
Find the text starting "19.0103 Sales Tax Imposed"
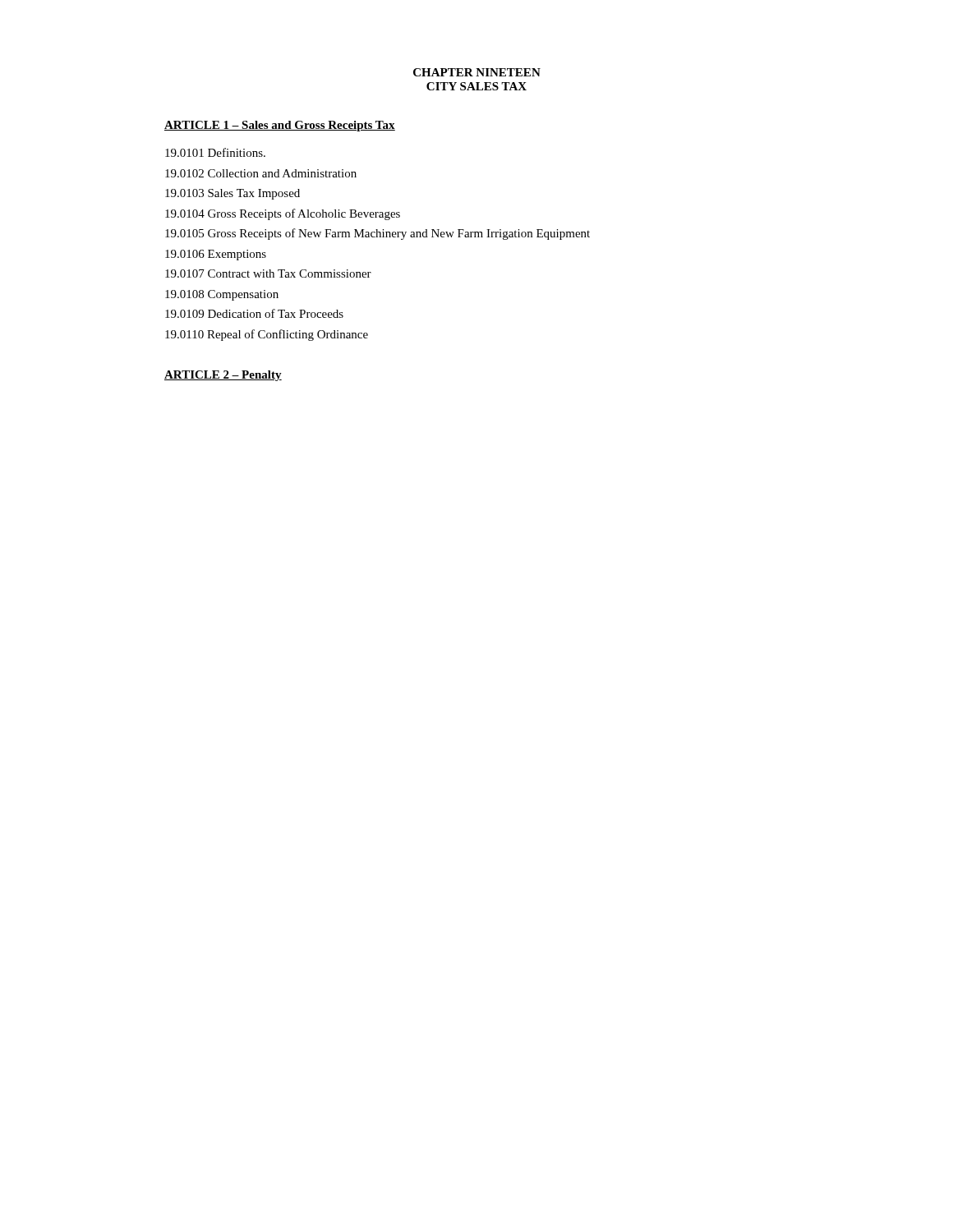[x=232, y=193]
